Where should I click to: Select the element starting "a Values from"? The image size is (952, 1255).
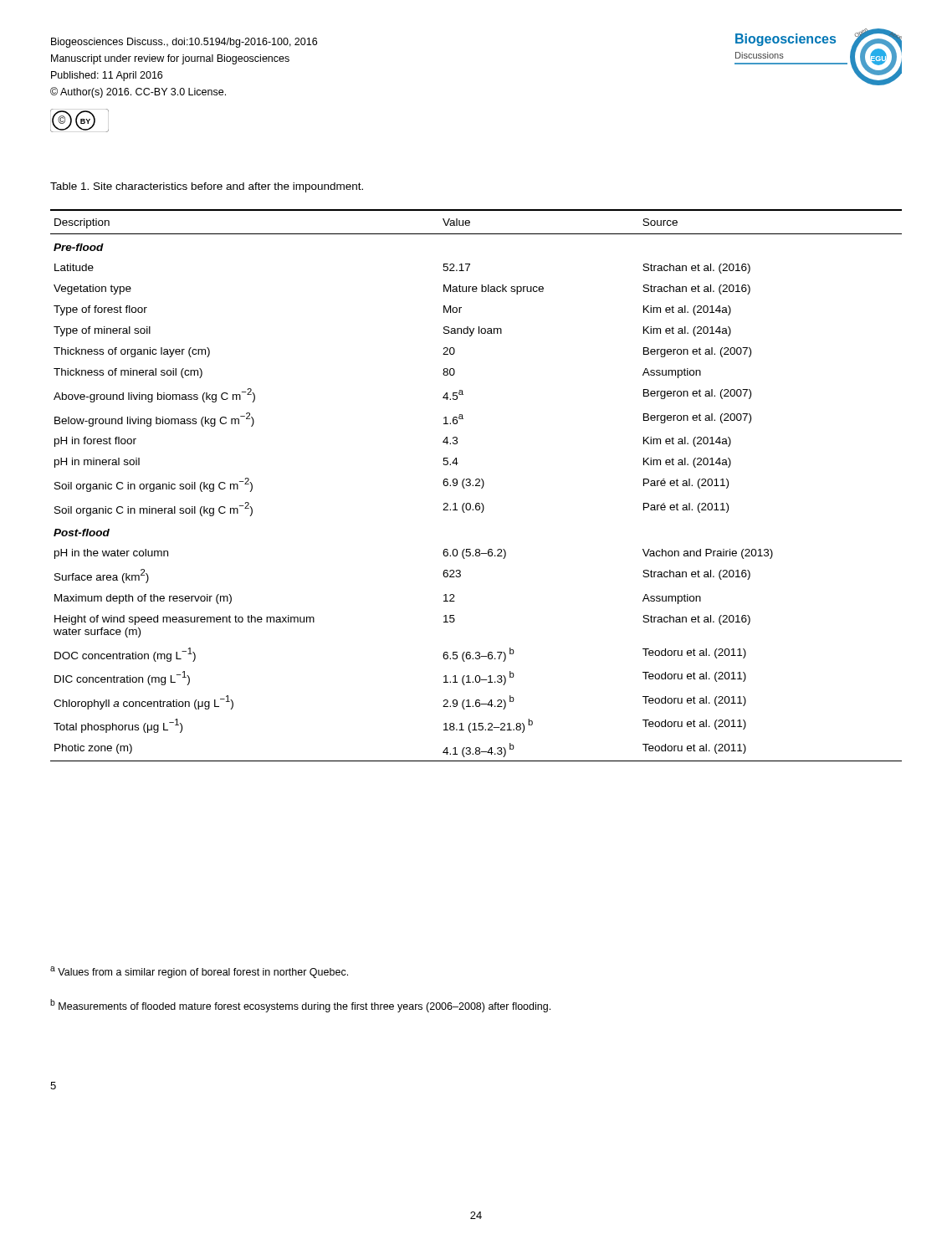pos(199,972)
